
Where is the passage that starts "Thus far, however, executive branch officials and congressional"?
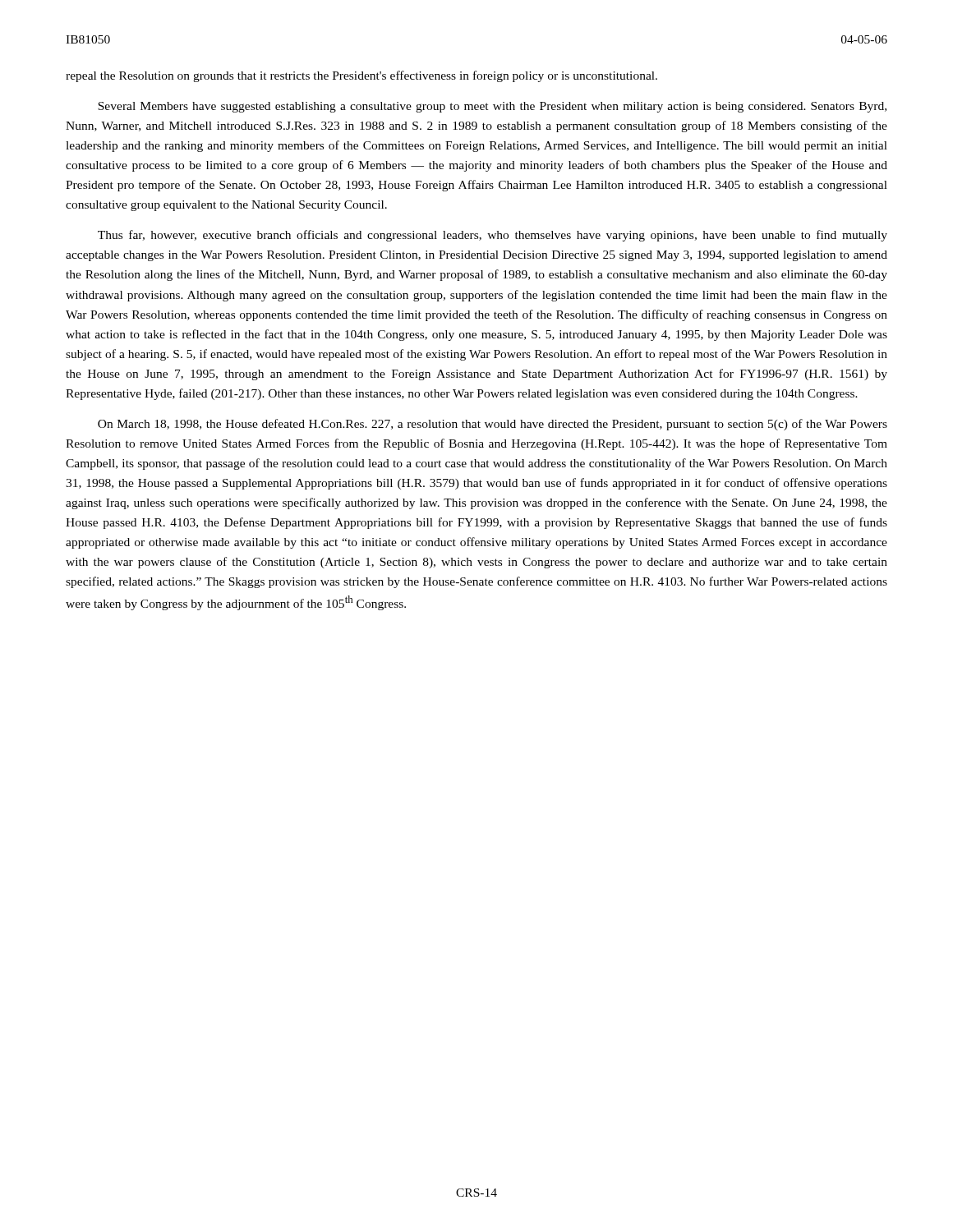(x=476, y=314)
